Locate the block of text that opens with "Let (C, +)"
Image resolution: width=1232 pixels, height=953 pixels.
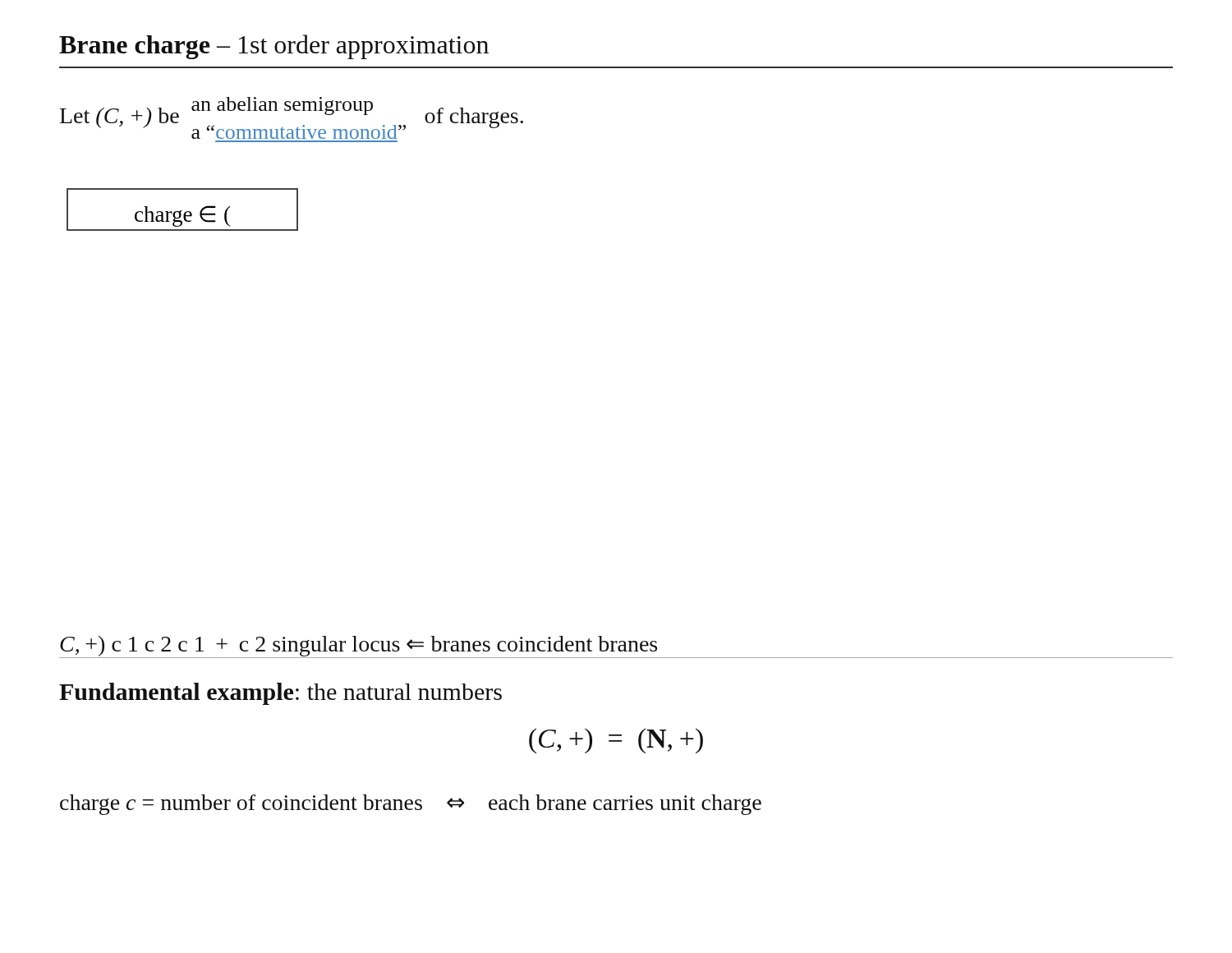pos(292,118)
